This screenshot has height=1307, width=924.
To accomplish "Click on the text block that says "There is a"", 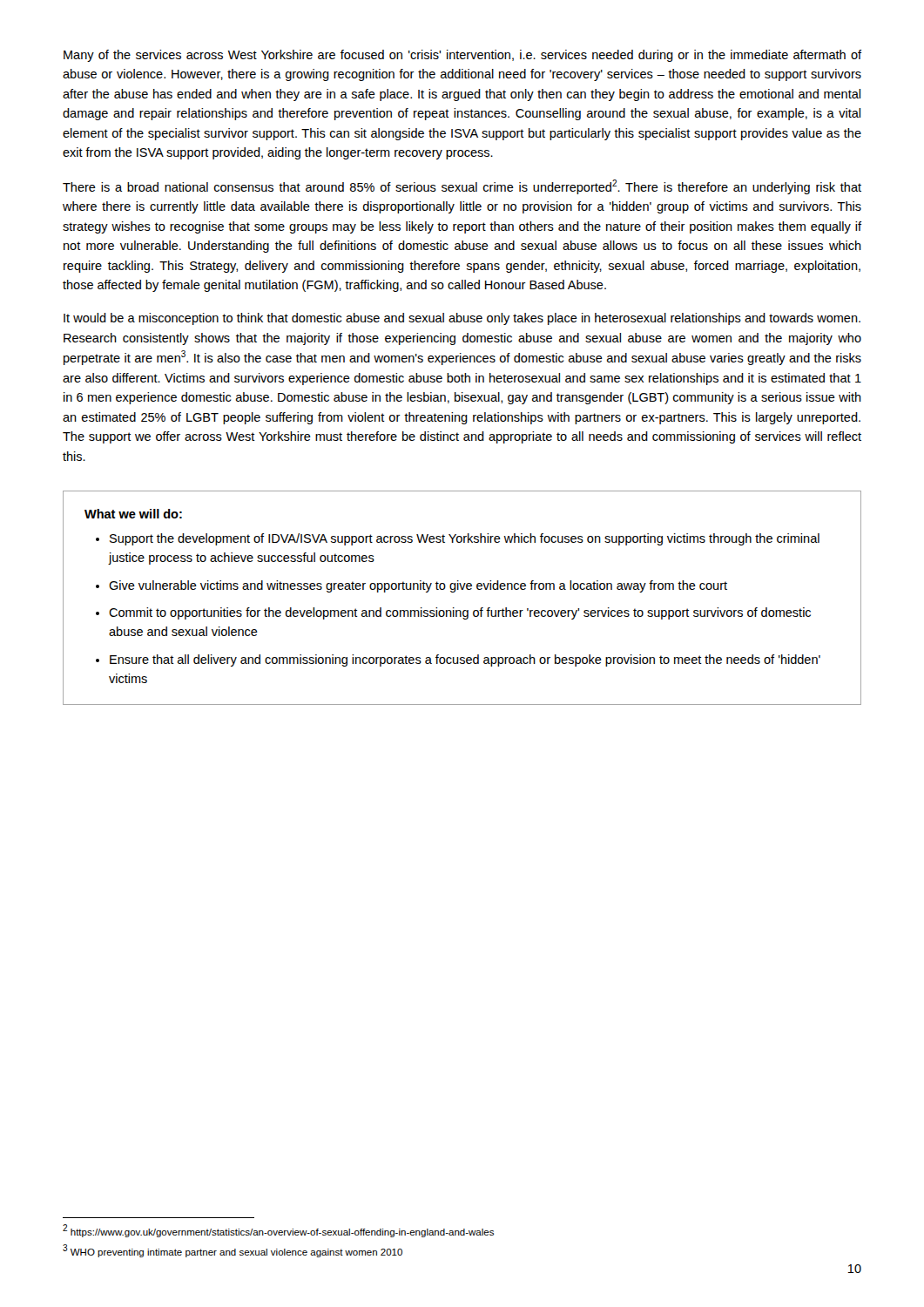I will 462,235.
